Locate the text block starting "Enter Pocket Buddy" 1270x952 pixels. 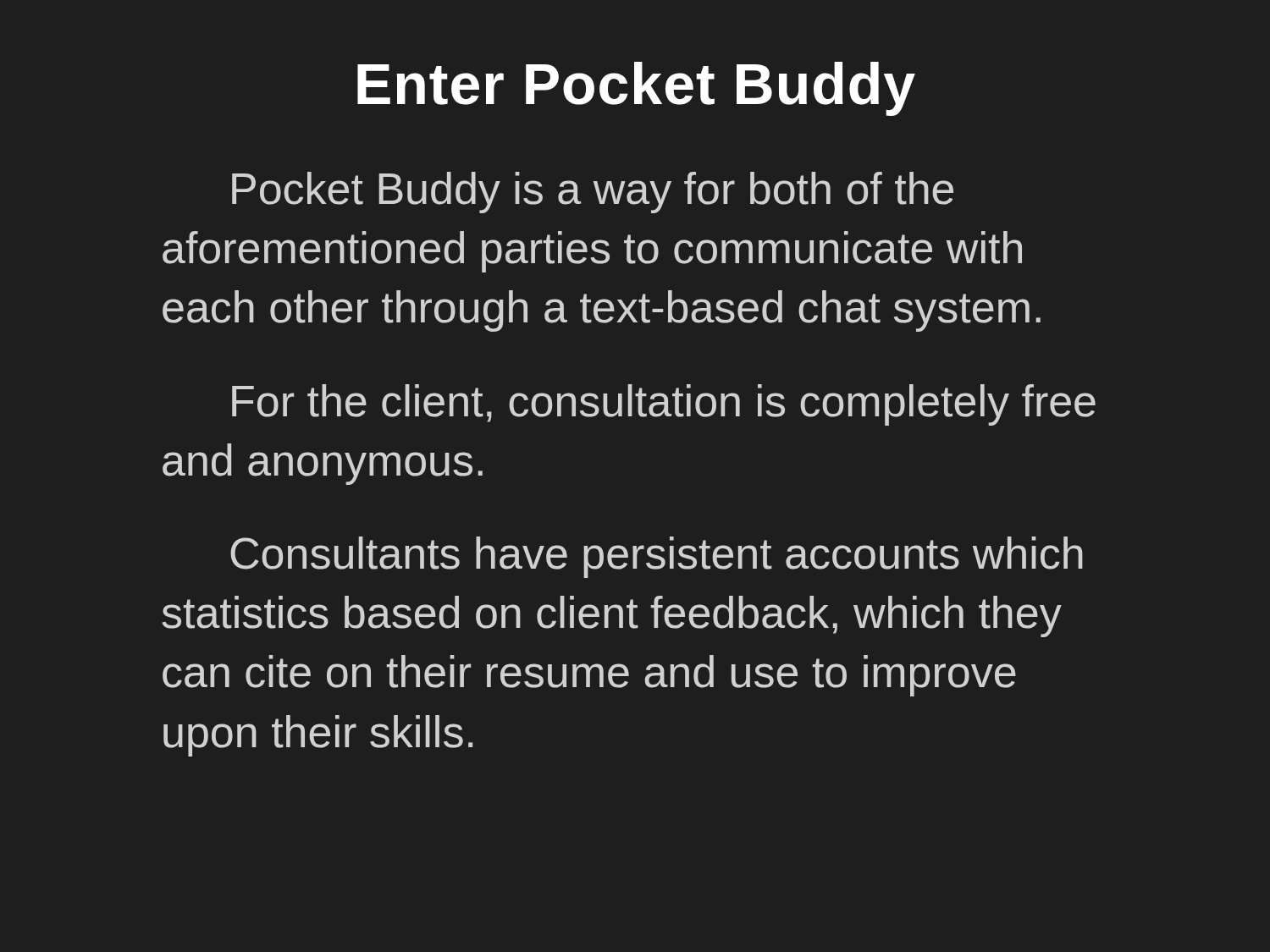click(x=635, y=84)
